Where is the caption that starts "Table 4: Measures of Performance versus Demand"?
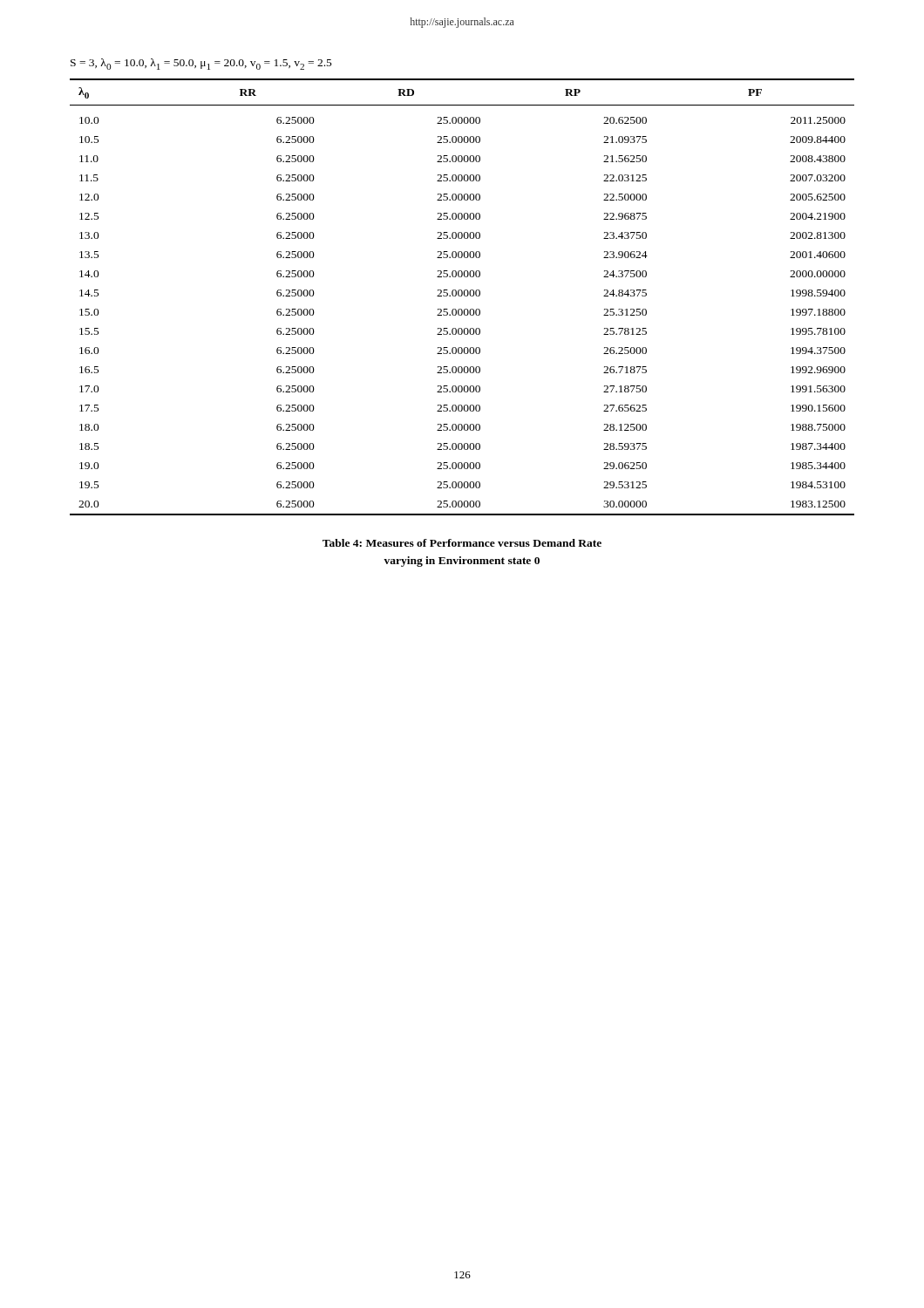The image size is (924, 1308). click(x=462, y=552)
